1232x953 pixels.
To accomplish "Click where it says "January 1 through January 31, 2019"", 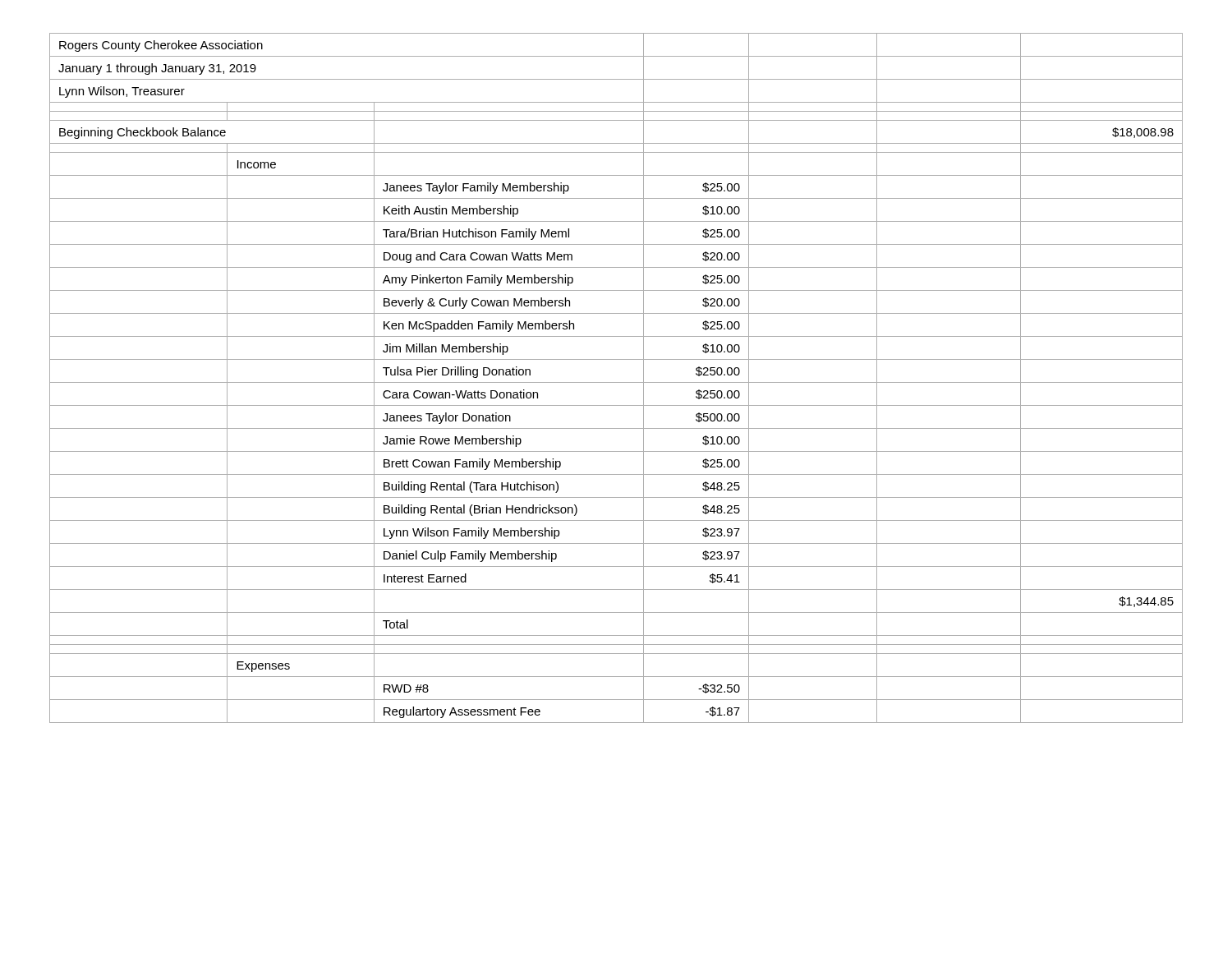I will 157,68.
